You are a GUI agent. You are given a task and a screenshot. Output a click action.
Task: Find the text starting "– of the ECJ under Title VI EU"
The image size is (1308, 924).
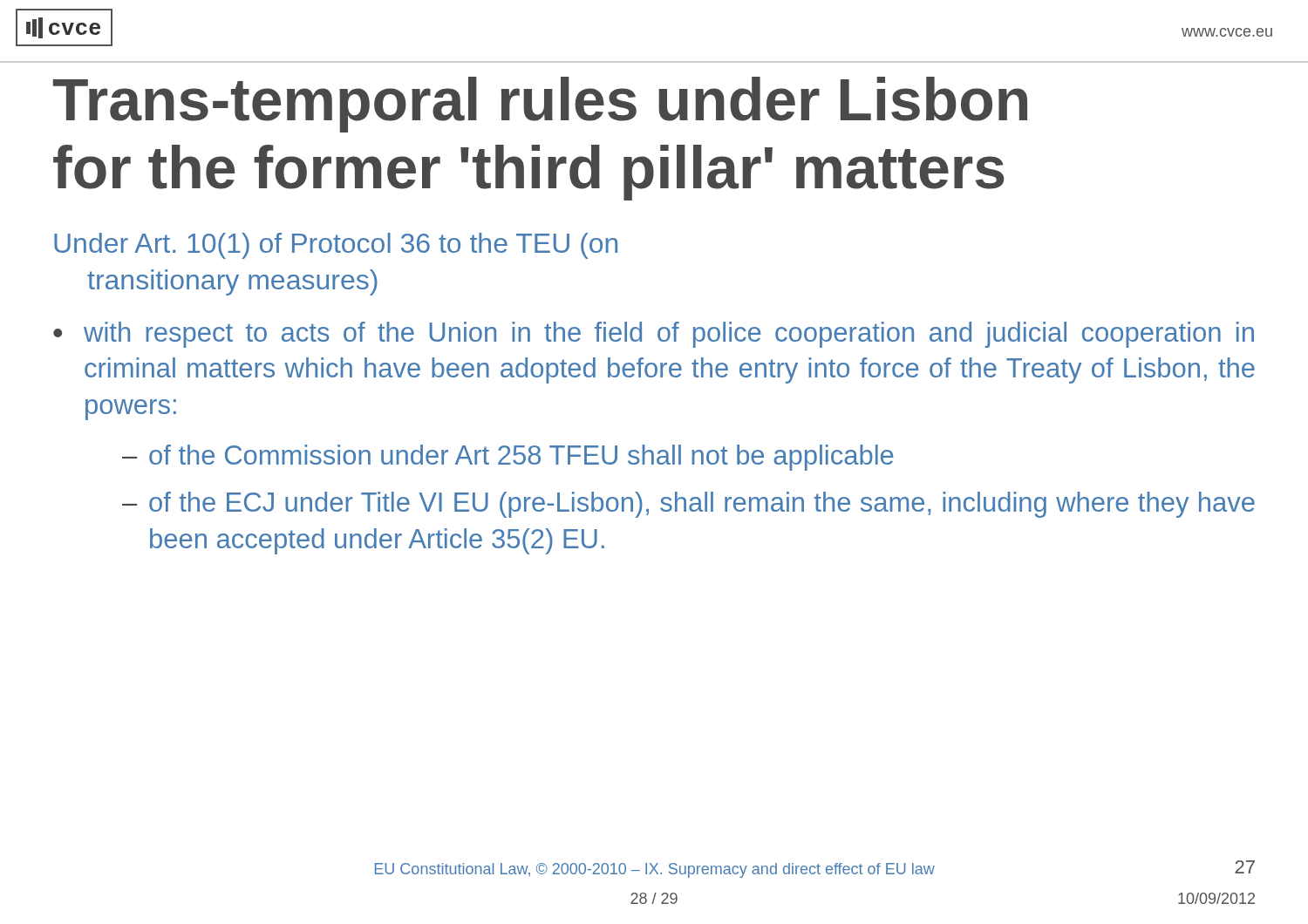pyautogui.click(x=689, y=521)
